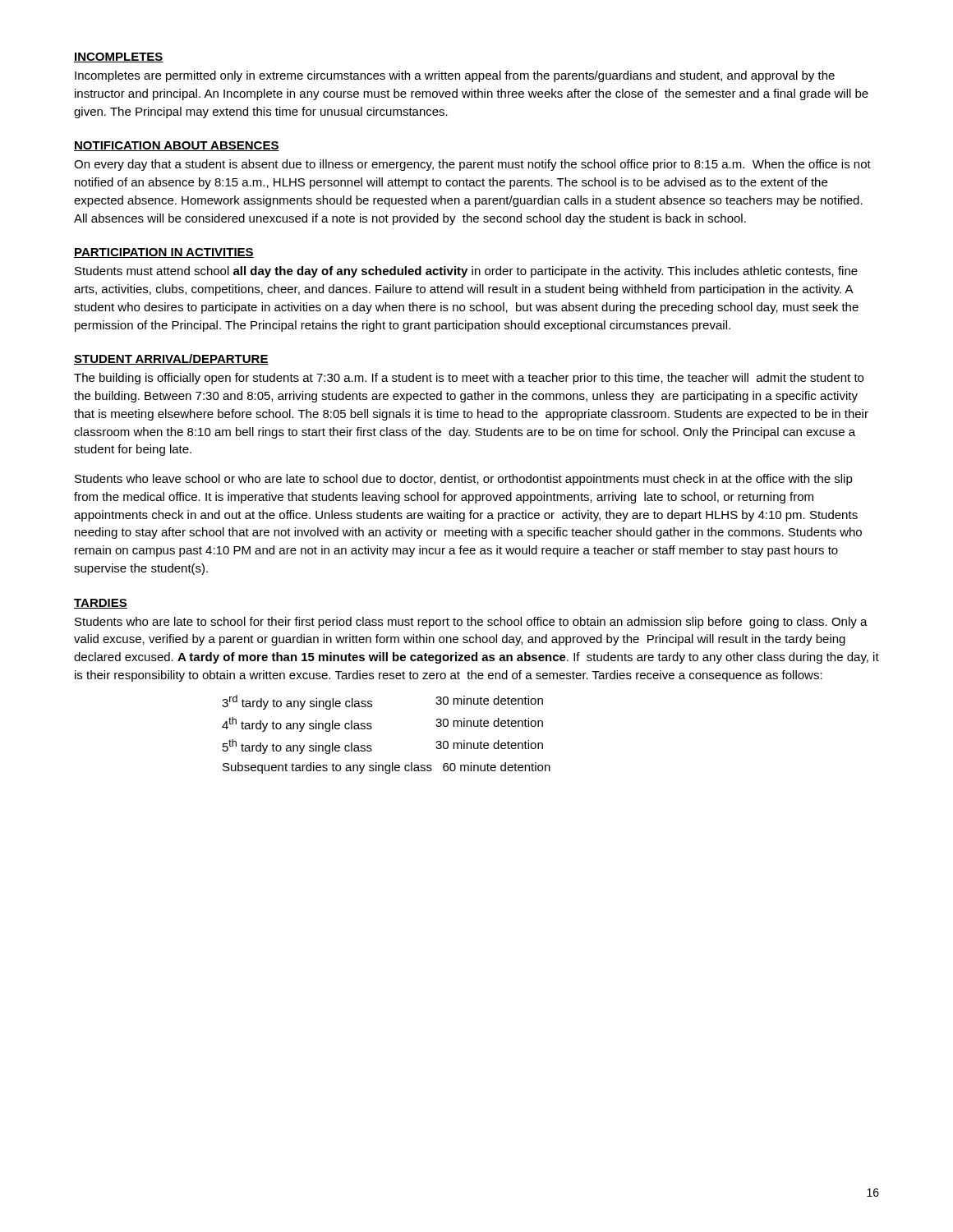
Task: Find the block on this page that starts "5th tardy to any single class 30 minute"
Action: pyautogui.click(x=301, y=748)
